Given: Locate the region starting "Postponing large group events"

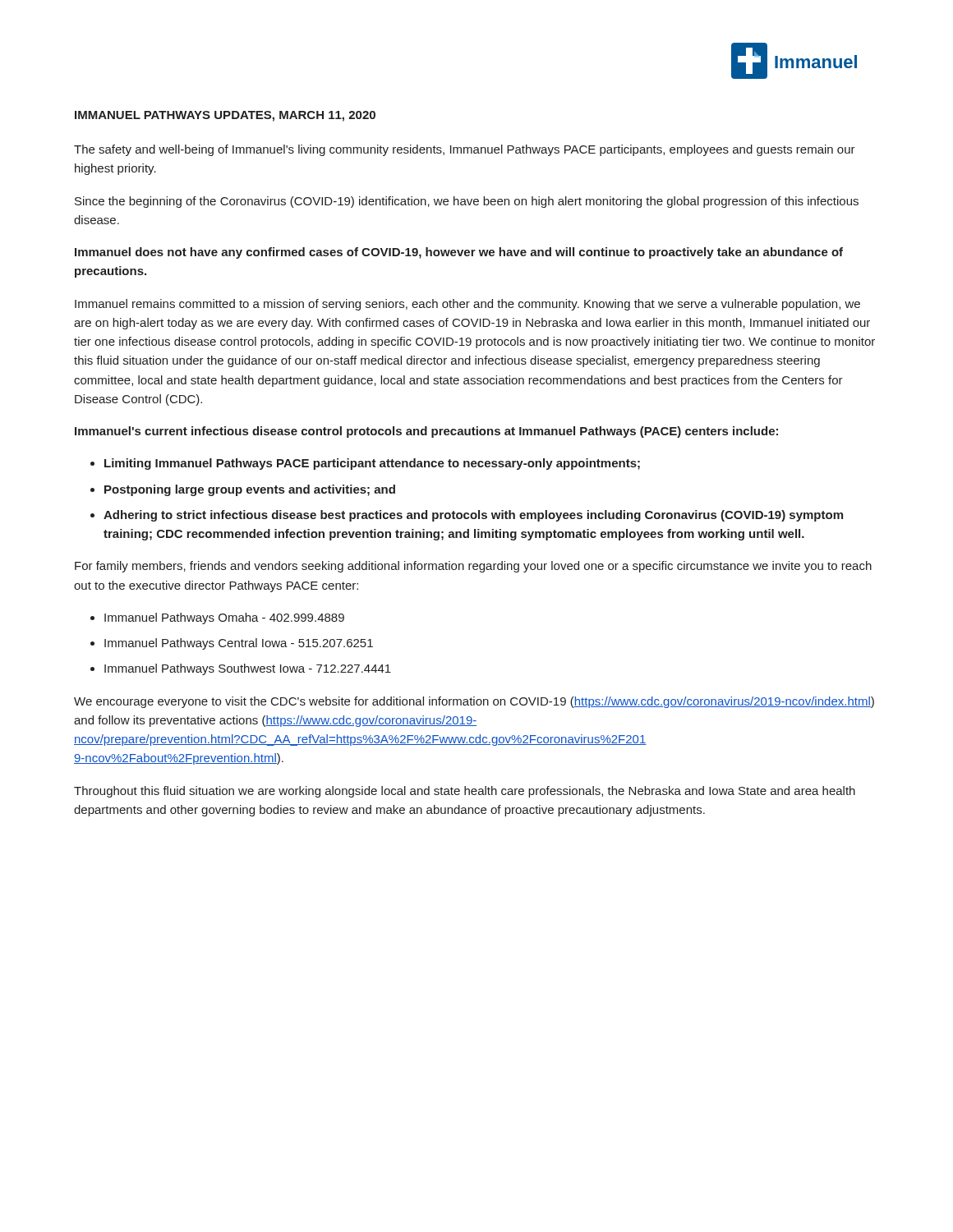Looking at the screenshot, I should pos(250,489).
